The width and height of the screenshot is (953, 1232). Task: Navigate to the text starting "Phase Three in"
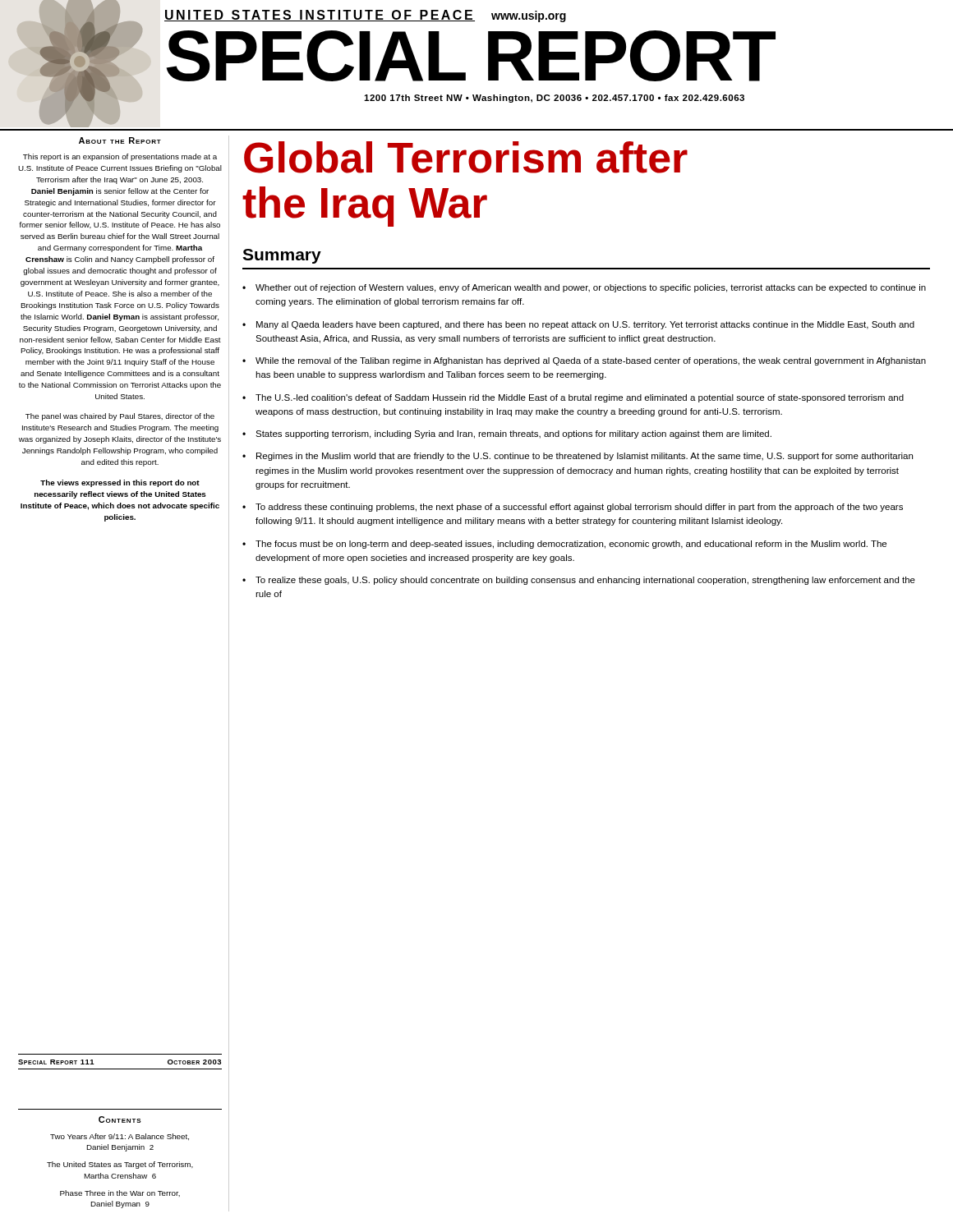pyautogui.click(x=120, y=1198)
